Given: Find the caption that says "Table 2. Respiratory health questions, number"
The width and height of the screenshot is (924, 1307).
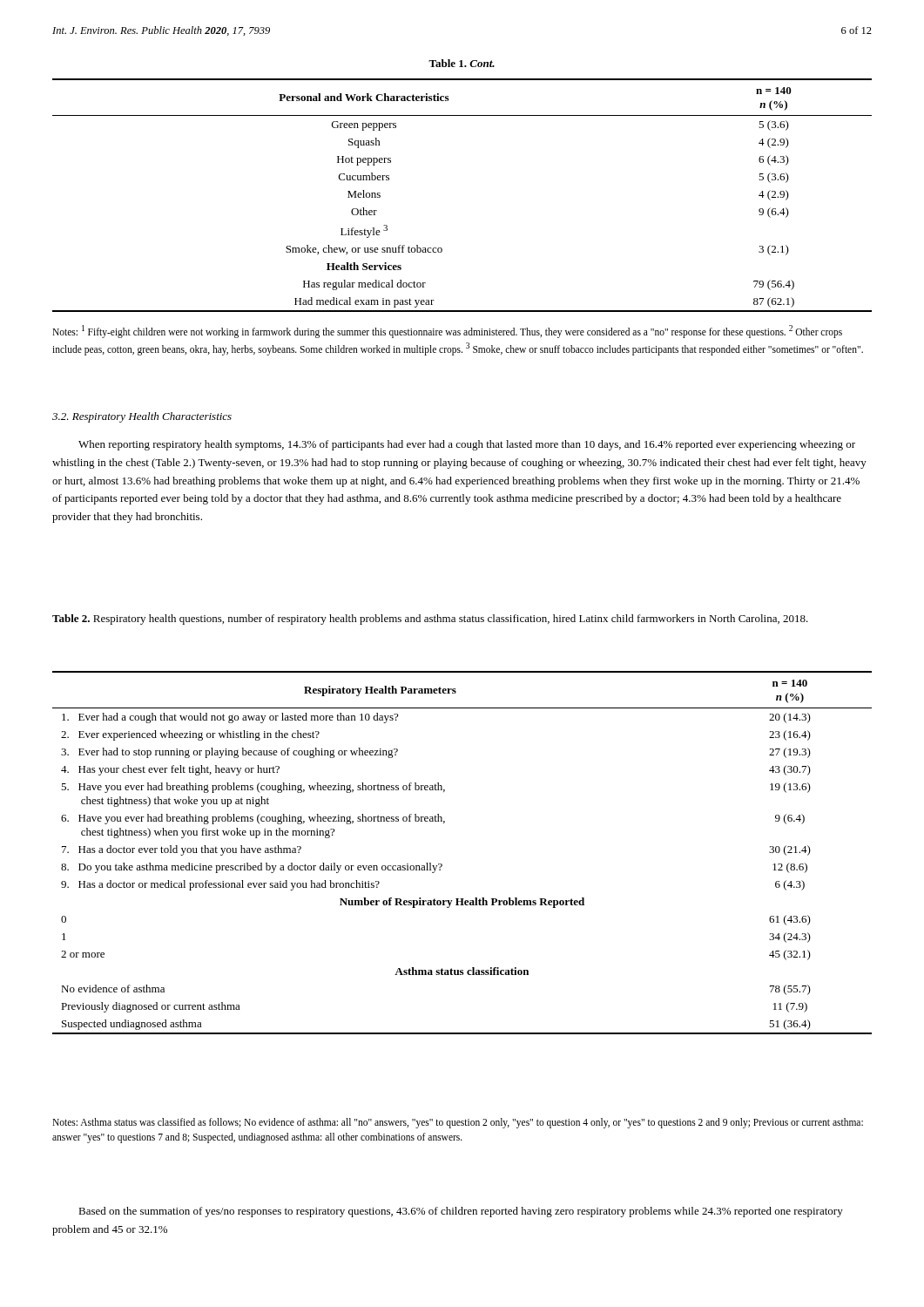Looking at the screenshot, I should (430, 618).
